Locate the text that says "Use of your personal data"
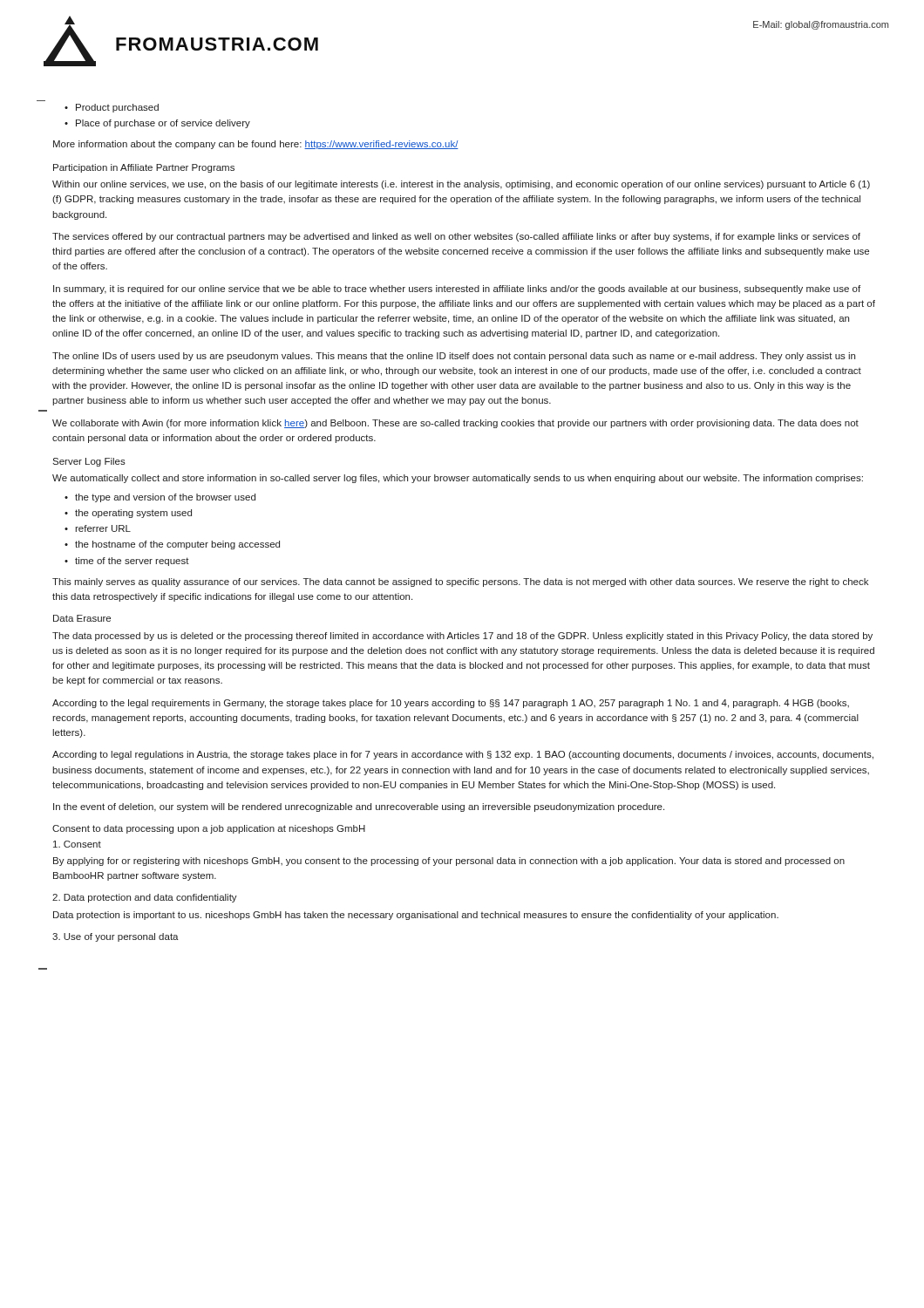 pyautogui.click(x=115, y=936)
